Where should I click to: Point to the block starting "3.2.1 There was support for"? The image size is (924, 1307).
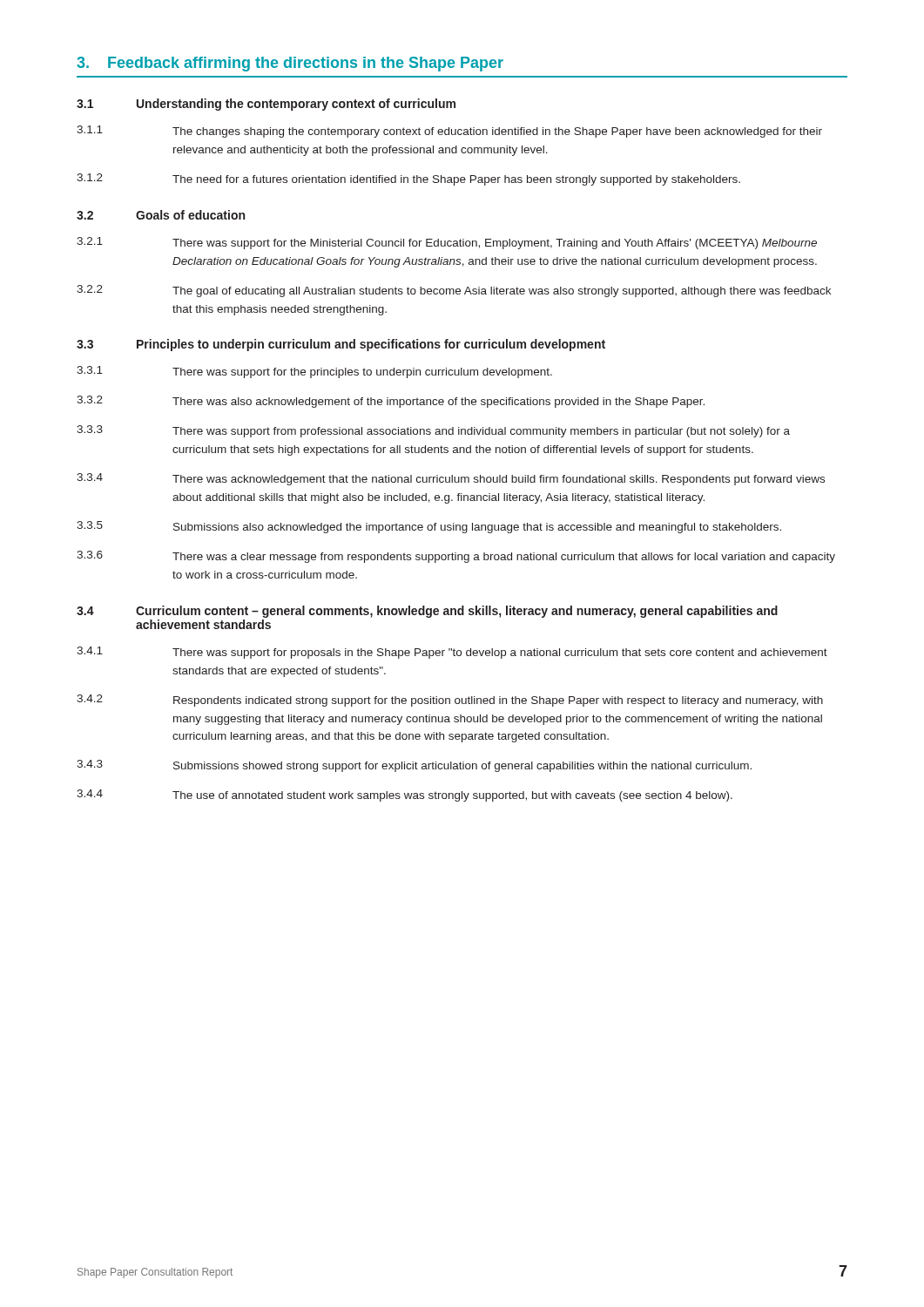pos(462,252)
